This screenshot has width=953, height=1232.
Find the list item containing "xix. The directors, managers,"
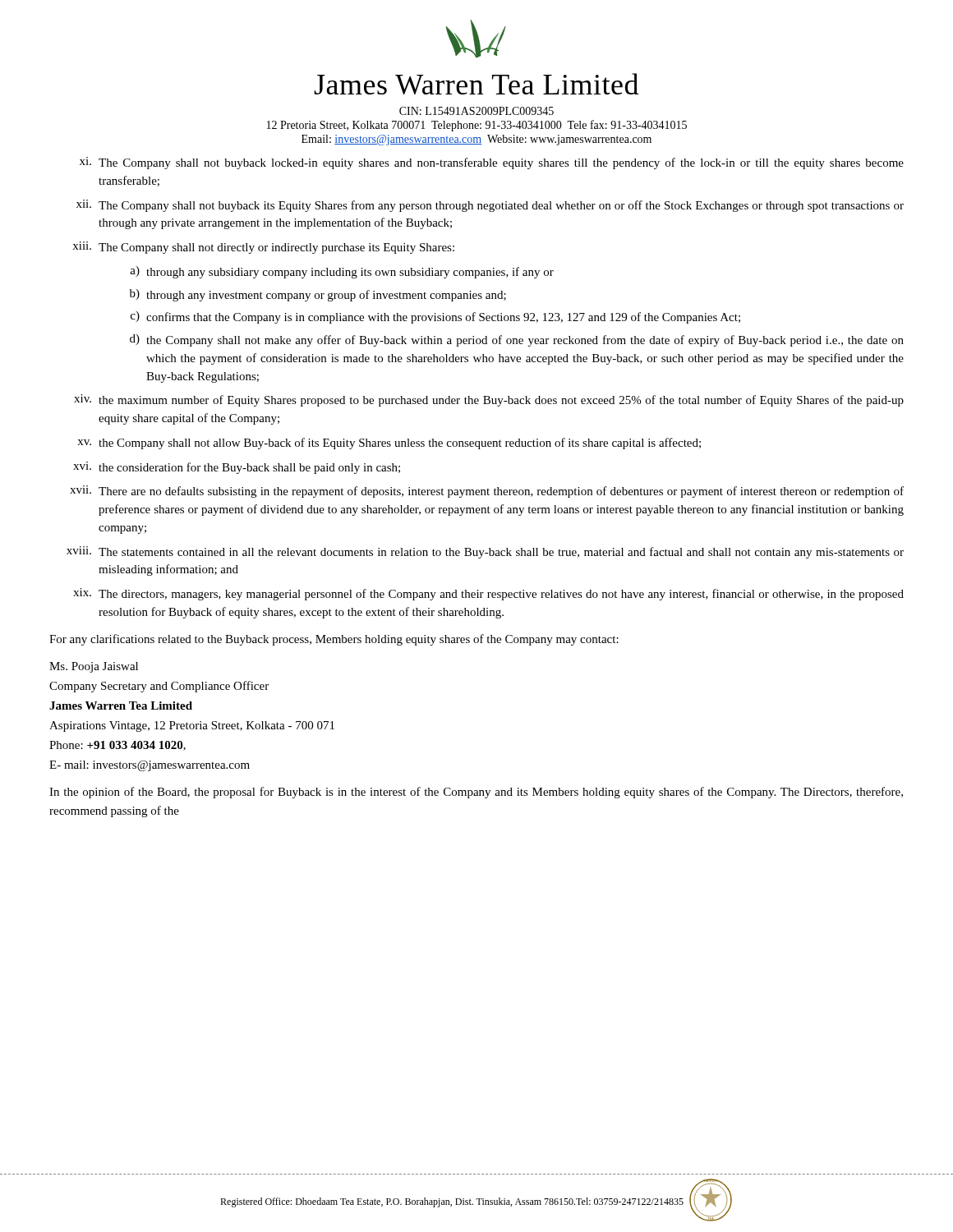[x=476, y=603]
